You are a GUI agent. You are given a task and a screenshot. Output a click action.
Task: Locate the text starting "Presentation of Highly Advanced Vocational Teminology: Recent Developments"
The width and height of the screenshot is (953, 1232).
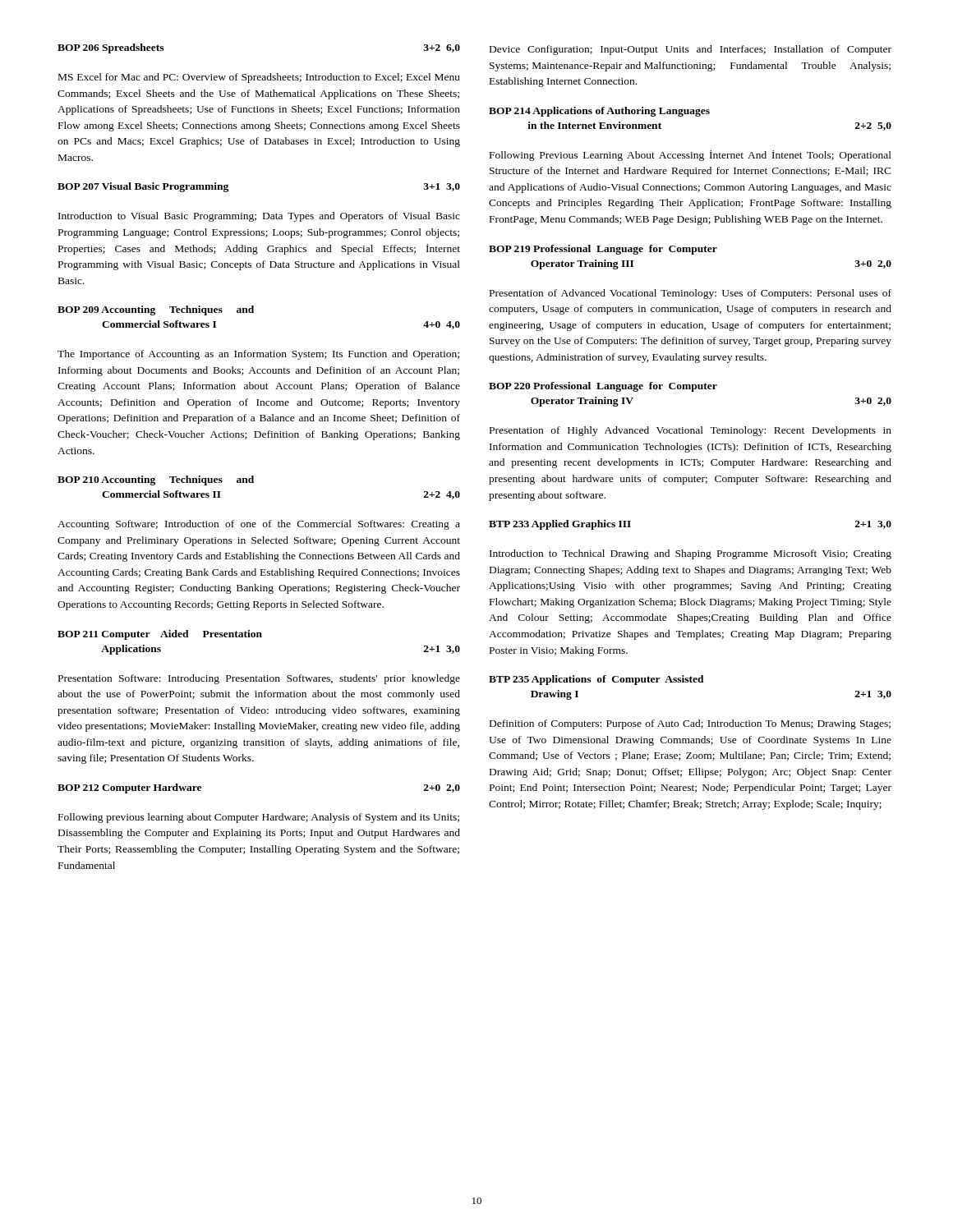pos(690,463)
